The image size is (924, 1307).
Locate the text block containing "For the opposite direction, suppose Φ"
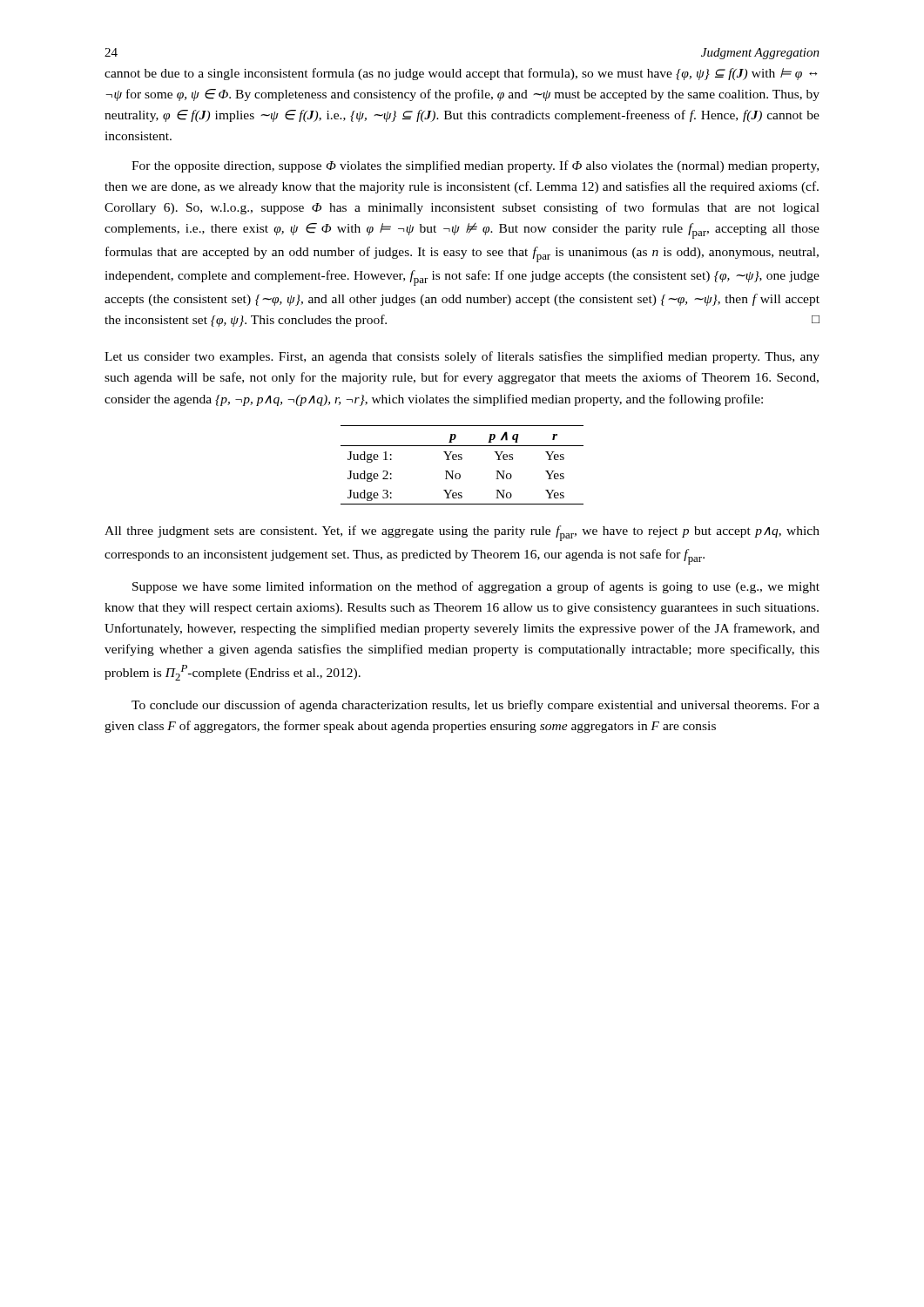(462, 243)
